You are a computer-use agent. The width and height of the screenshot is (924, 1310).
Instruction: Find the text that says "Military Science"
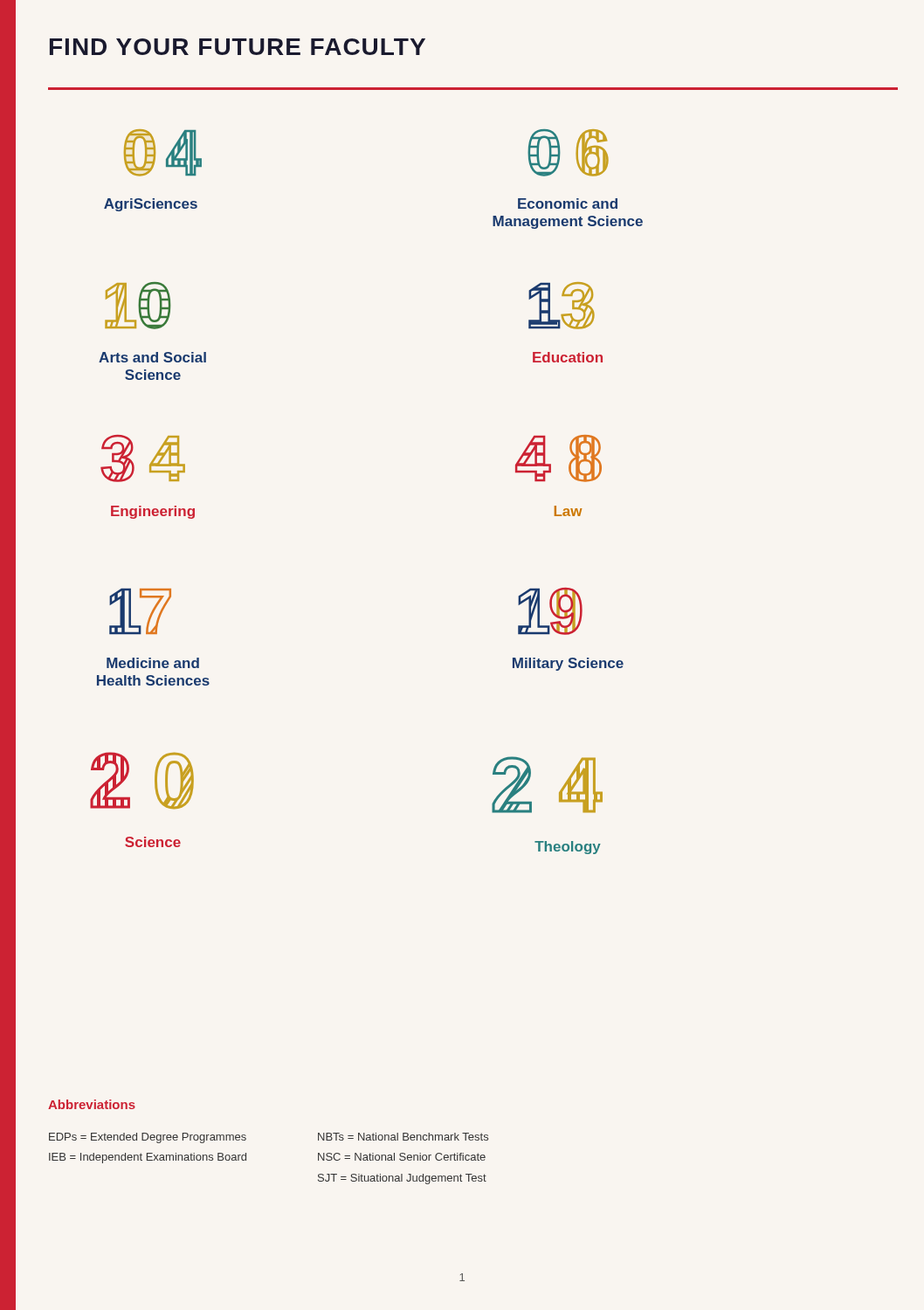pos(568,663)
